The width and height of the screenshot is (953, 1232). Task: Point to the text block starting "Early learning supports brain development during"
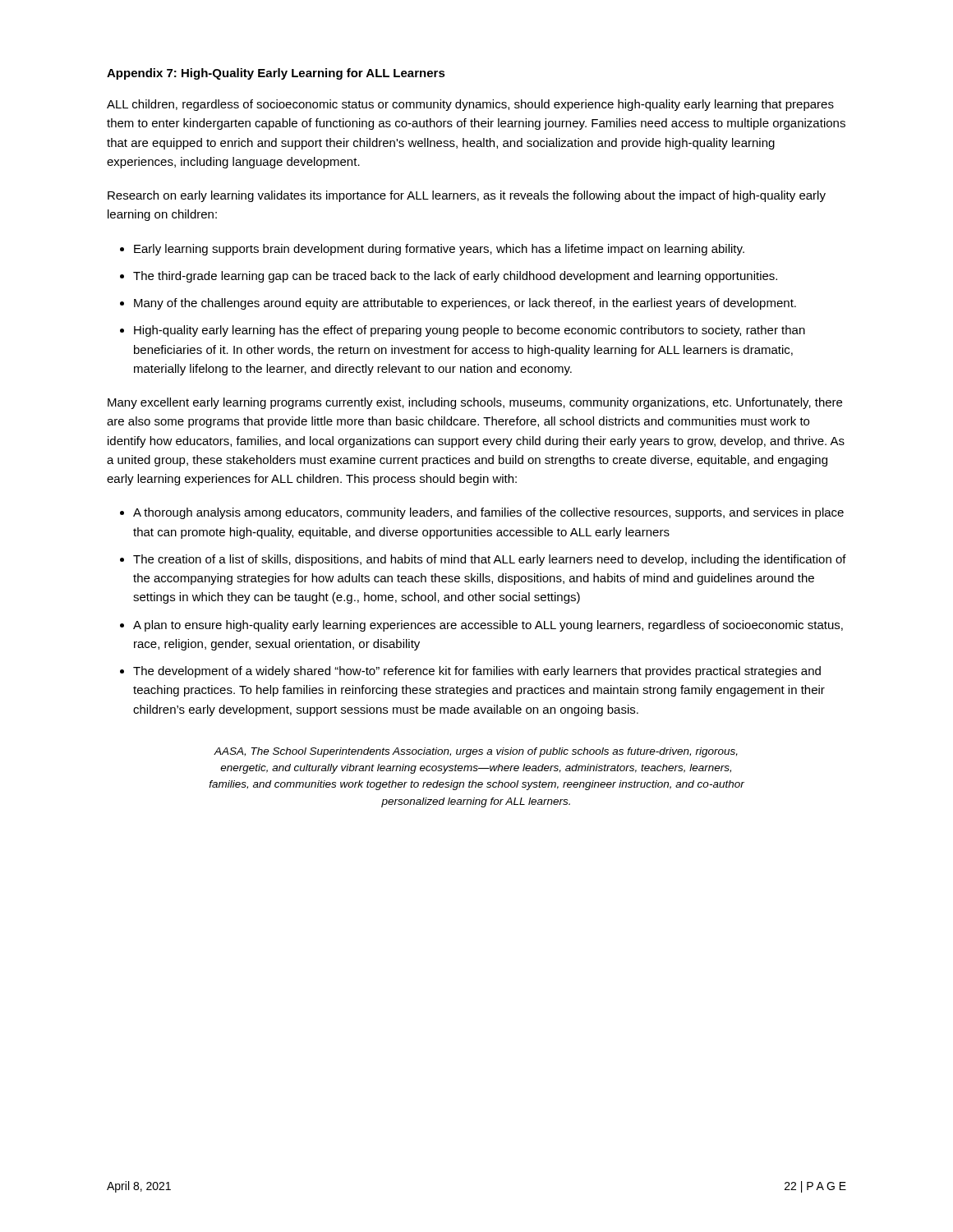click(x=439, y=248)
